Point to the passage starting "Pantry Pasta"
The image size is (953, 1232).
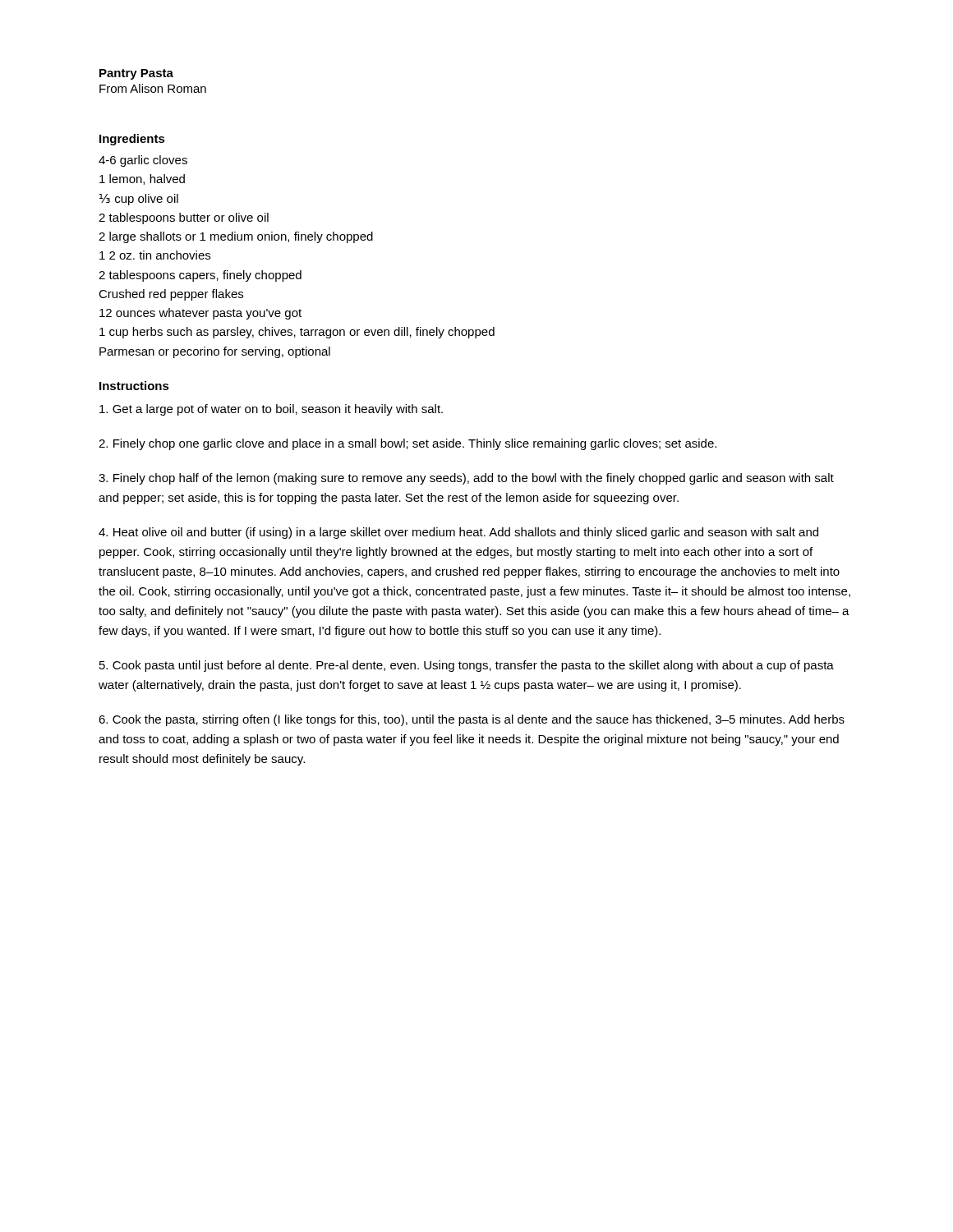[x=136, y=73]
